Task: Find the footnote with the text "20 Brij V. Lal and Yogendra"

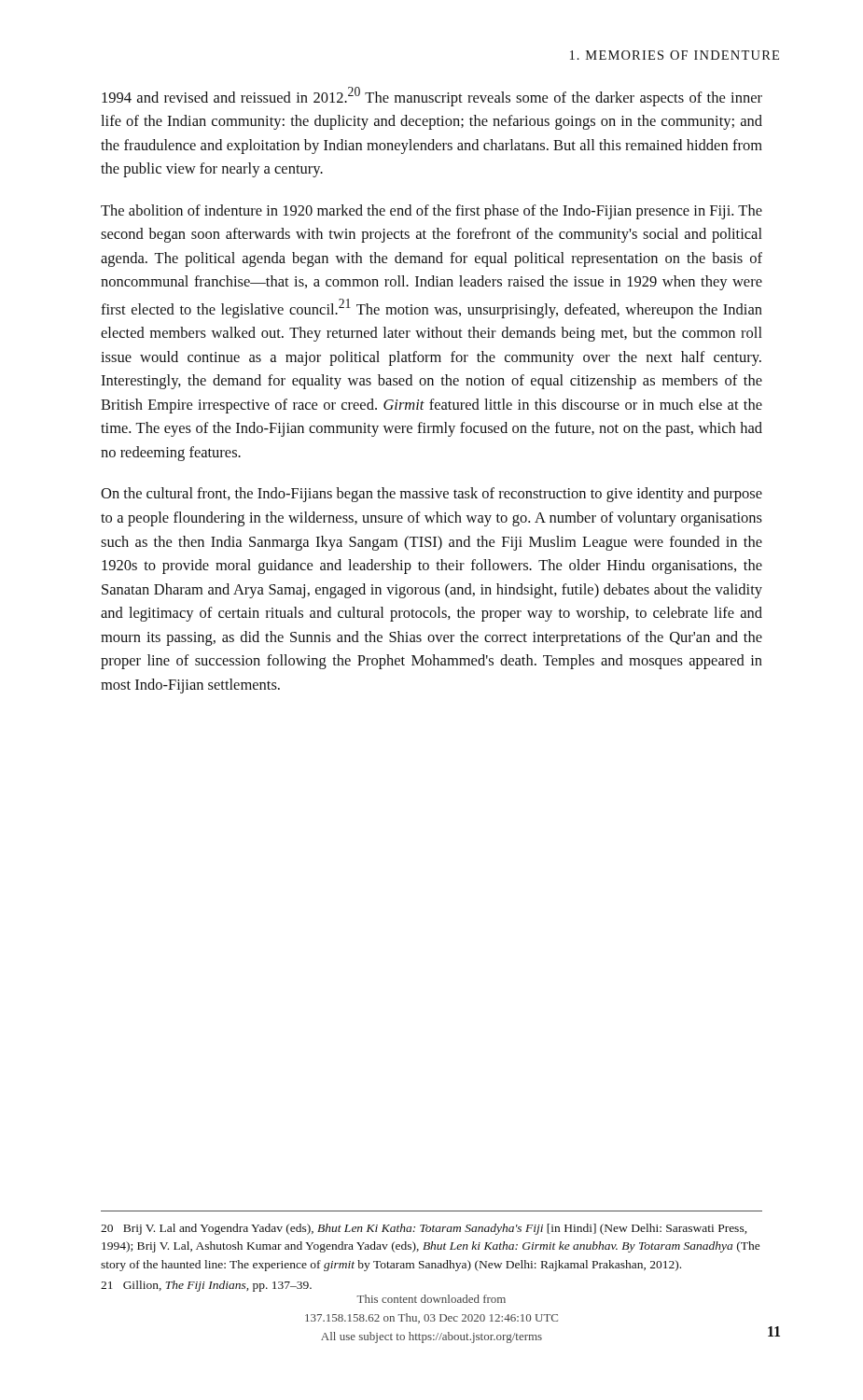Action: [430, 1246]
